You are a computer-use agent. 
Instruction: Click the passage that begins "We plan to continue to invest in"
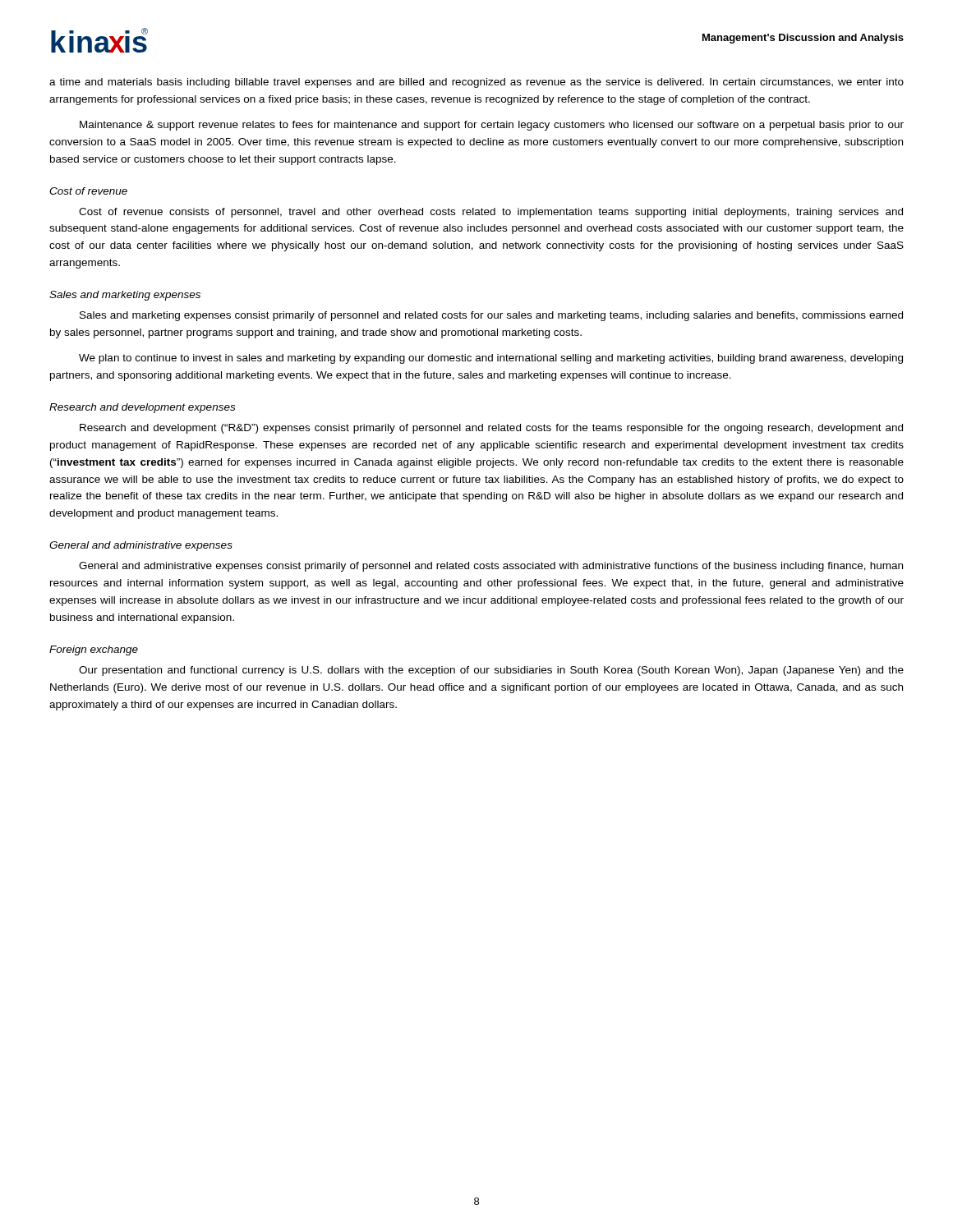click(476, 367)
